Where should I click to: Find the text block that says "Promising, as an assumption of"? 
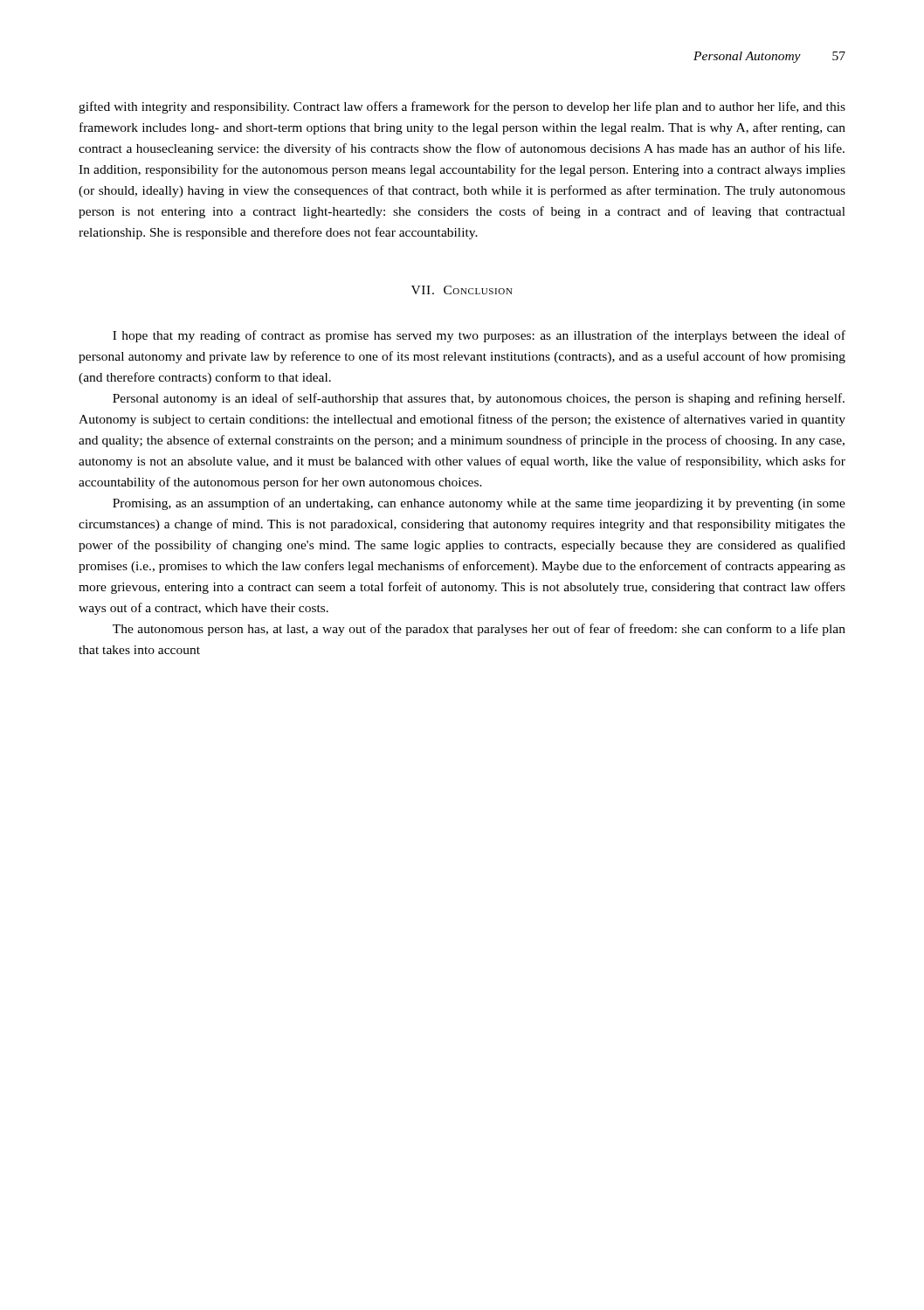[462, 555]
